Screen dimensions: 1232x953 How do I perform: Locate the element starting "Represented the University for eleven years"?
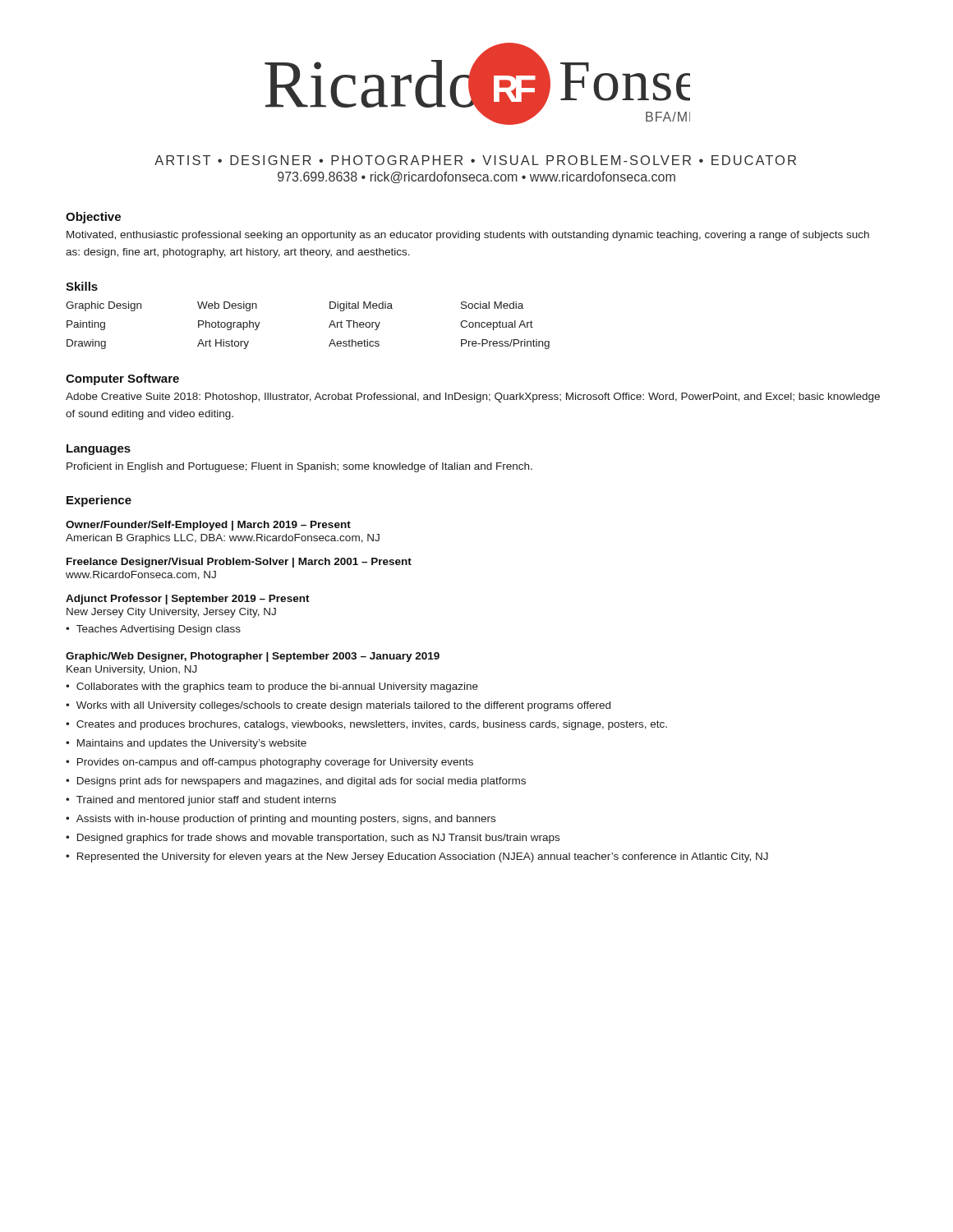point(422,856)
